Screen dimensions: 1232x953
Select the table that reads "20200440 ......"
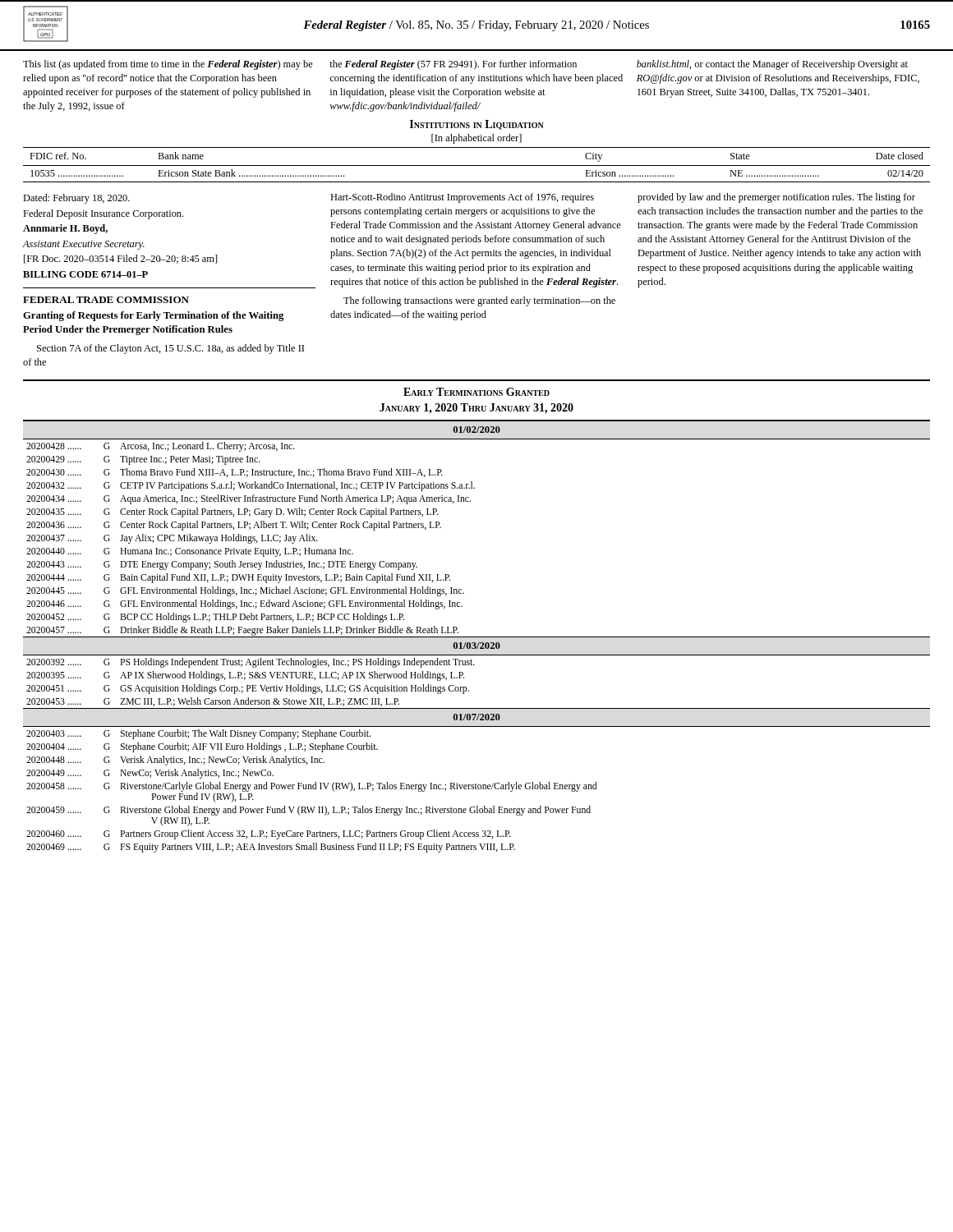(x=476, y=538)
